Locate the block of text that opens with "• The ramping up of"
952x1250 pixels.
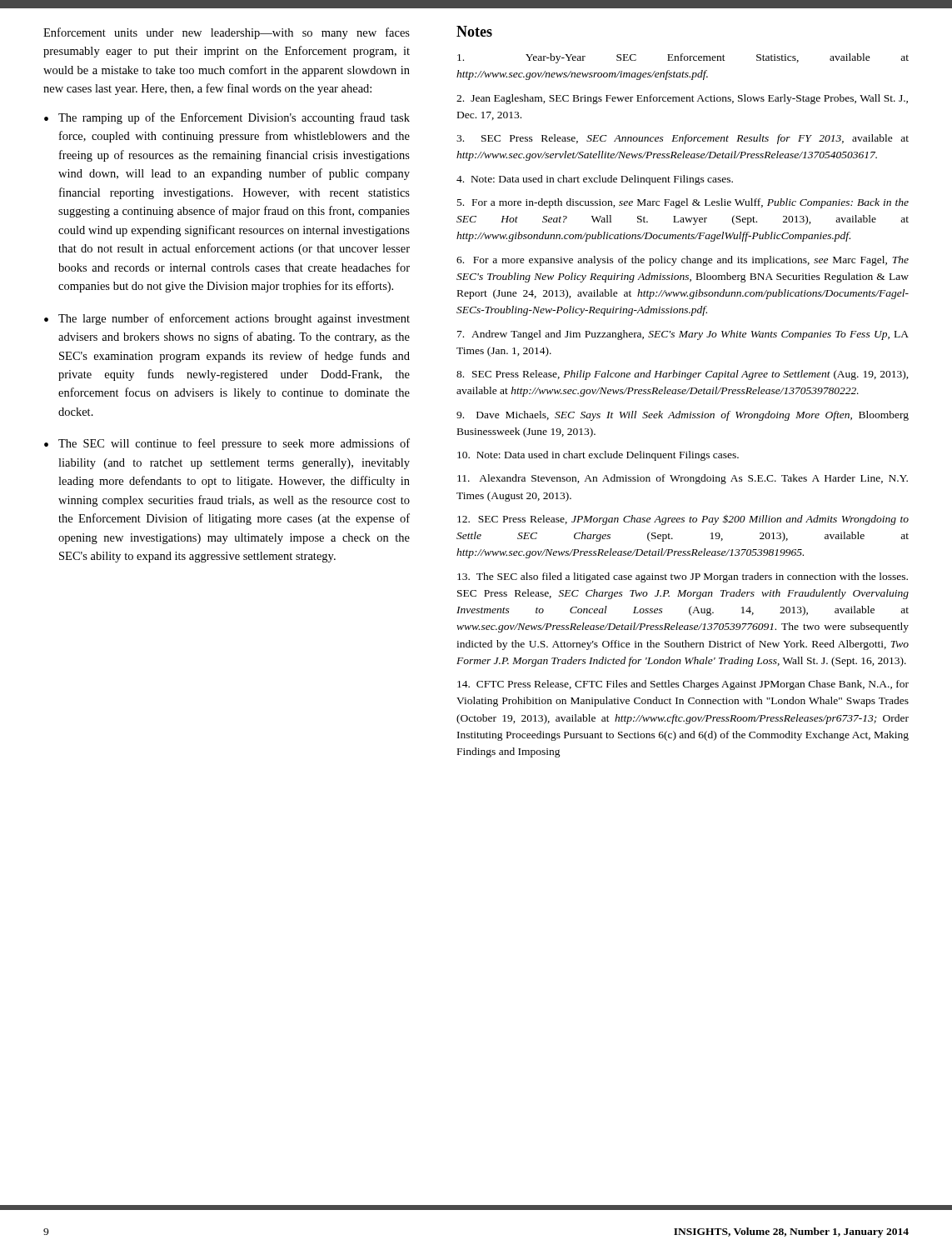pos(227,202)
